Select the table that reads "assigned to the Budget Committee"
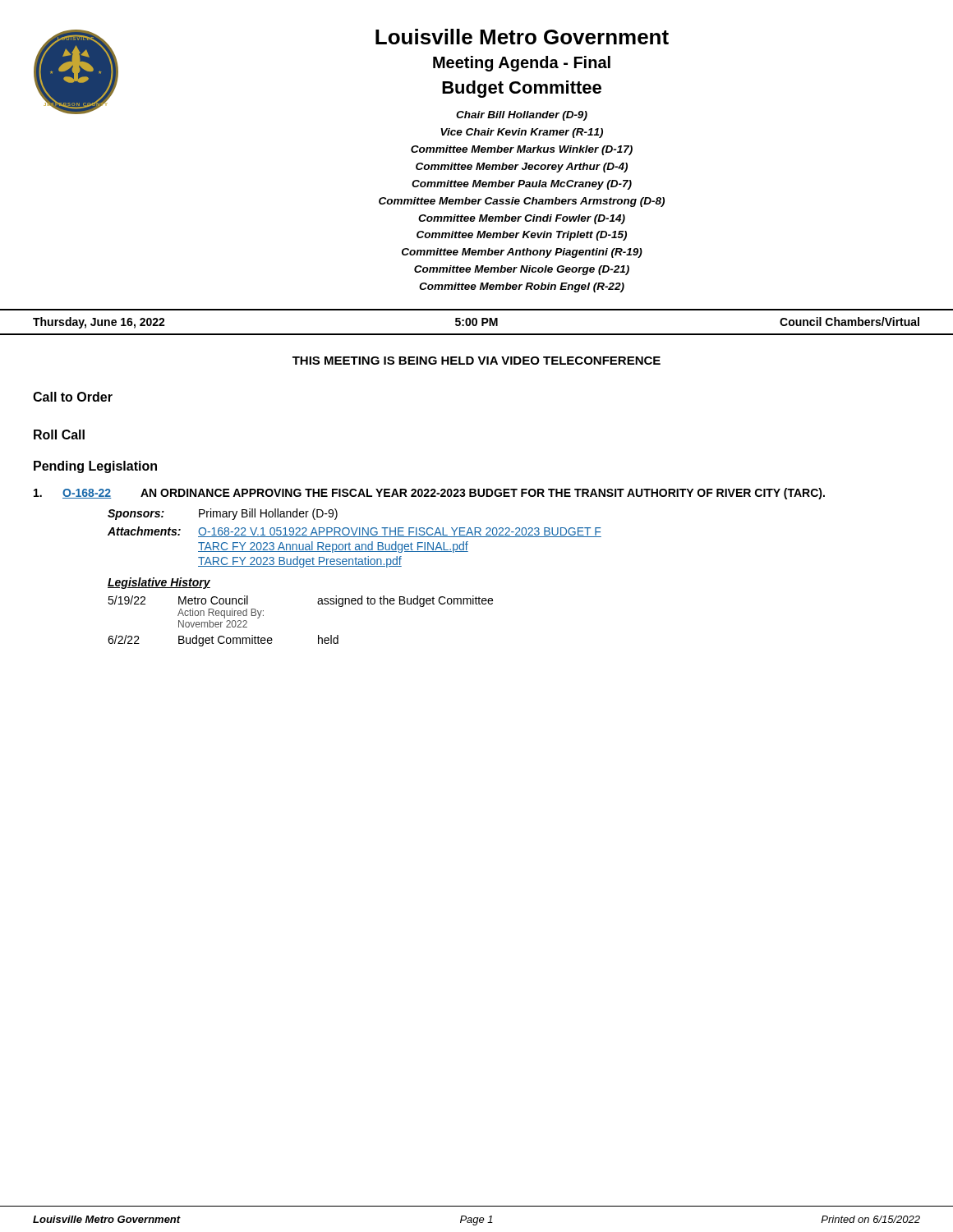This screenshot has width=953, height=1232. [x=476, y=620]
